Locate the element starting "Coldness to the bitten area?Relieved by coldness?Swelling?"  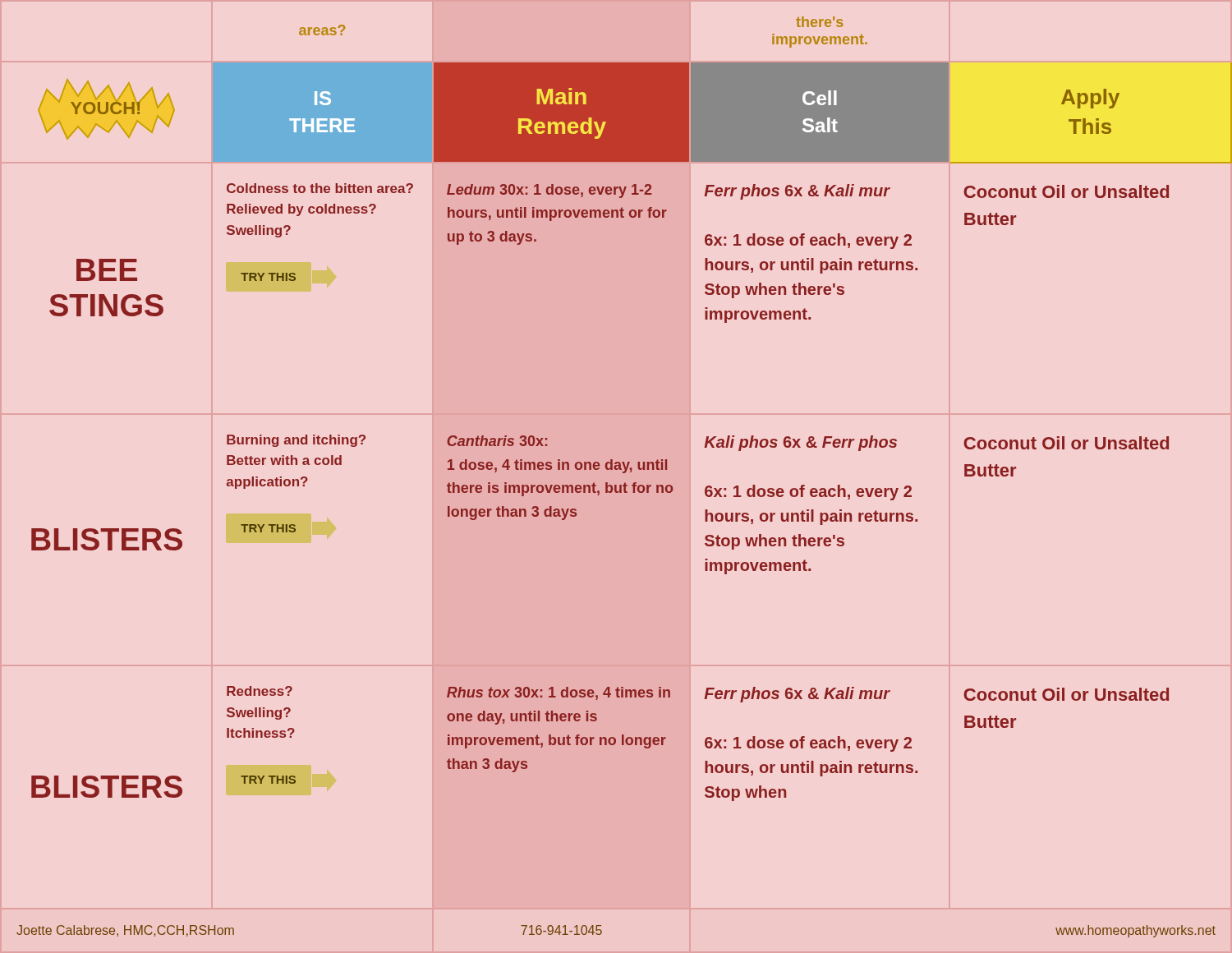pos(320,188)
